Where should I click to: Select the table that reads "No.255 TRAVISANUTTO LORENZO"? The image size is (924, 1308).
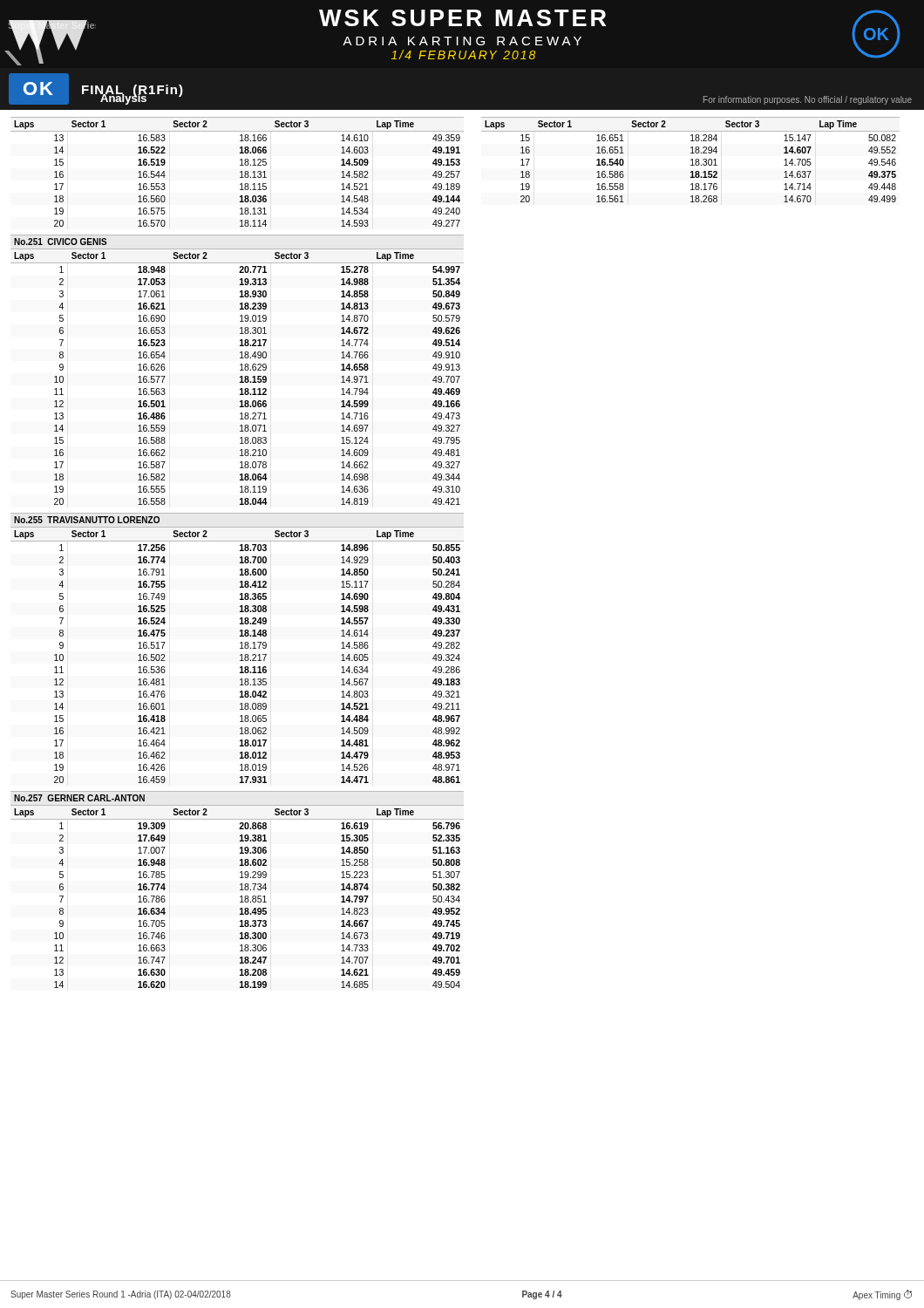237,649
